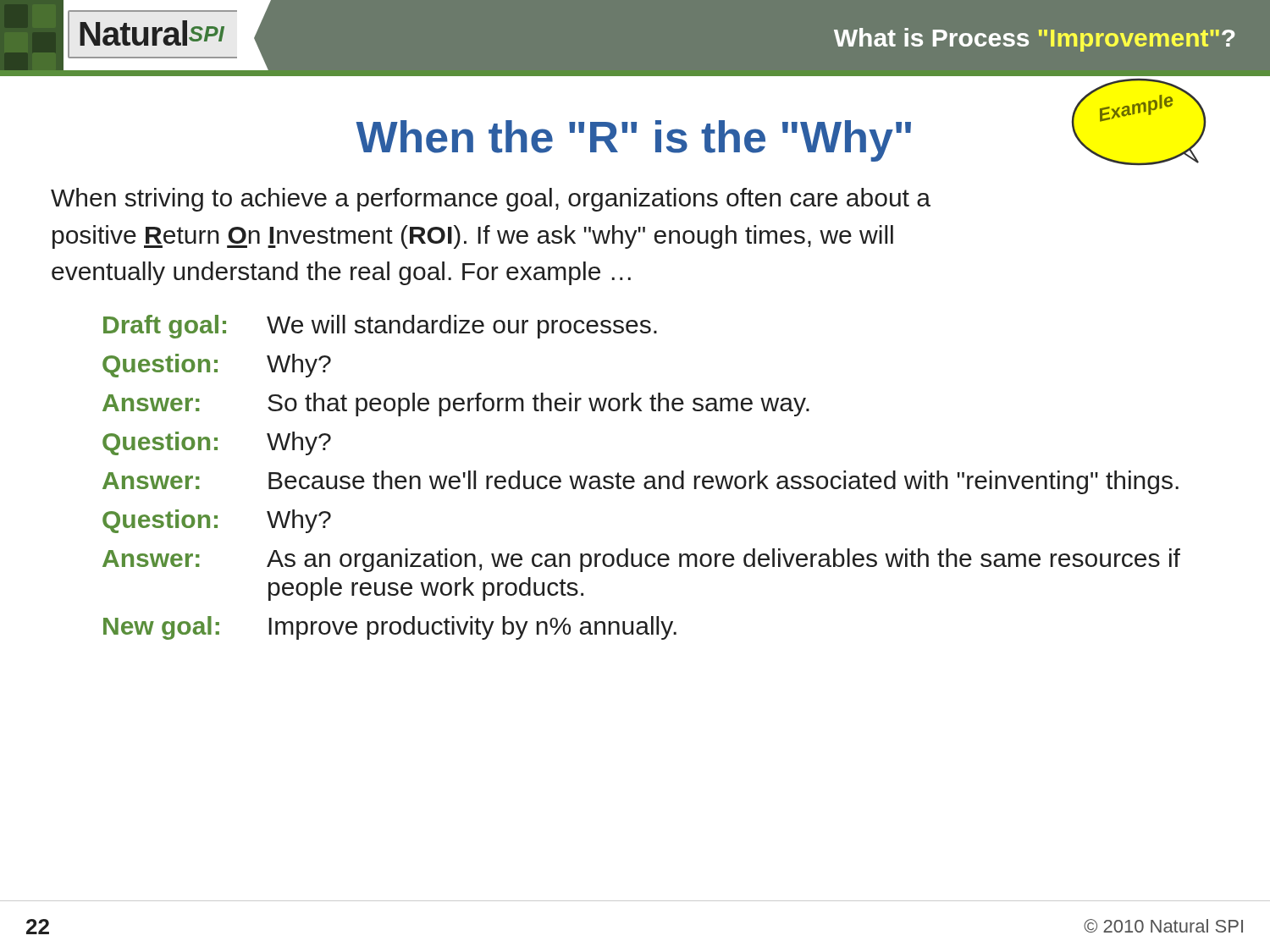Point to the region starting "Answer: Because then"
Image resolution: width=1270 pixels, height=952 pixels.
click(641, 480)
